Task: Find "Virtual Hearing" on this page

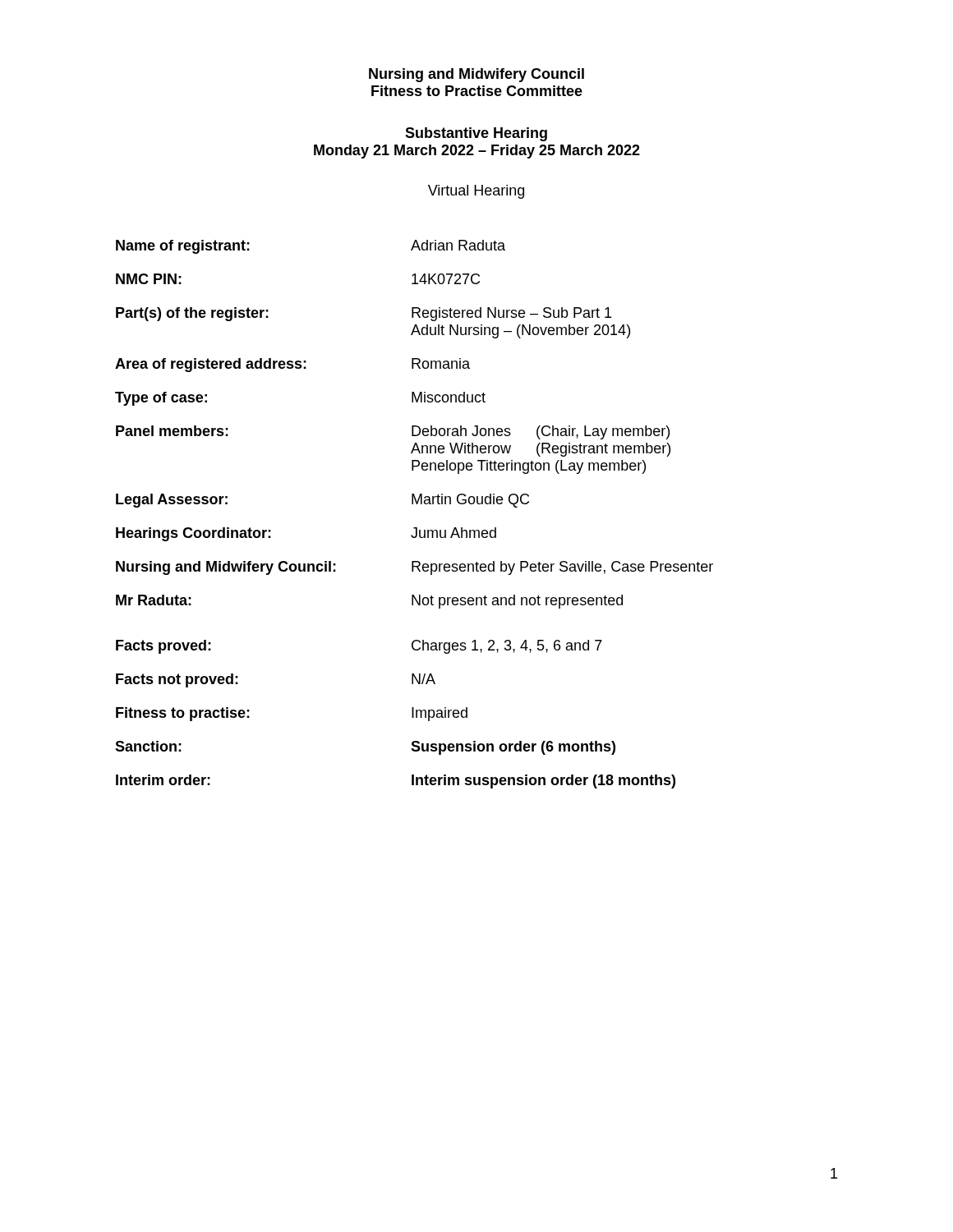Action: tap(476, 191)
